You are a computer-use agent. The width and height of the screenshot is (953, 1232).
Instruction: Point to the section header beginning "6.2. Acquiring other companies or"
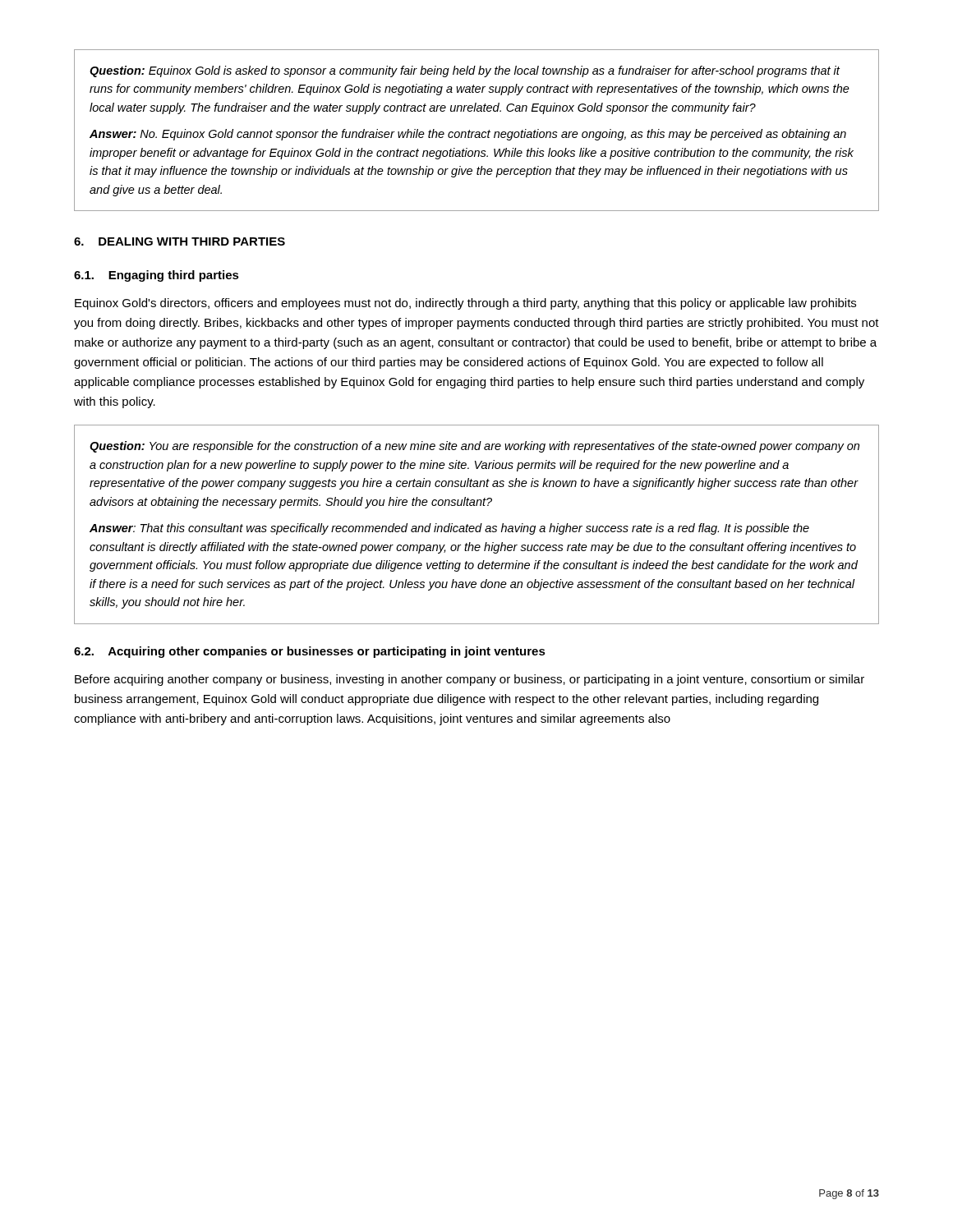click(x=310, y=650)
